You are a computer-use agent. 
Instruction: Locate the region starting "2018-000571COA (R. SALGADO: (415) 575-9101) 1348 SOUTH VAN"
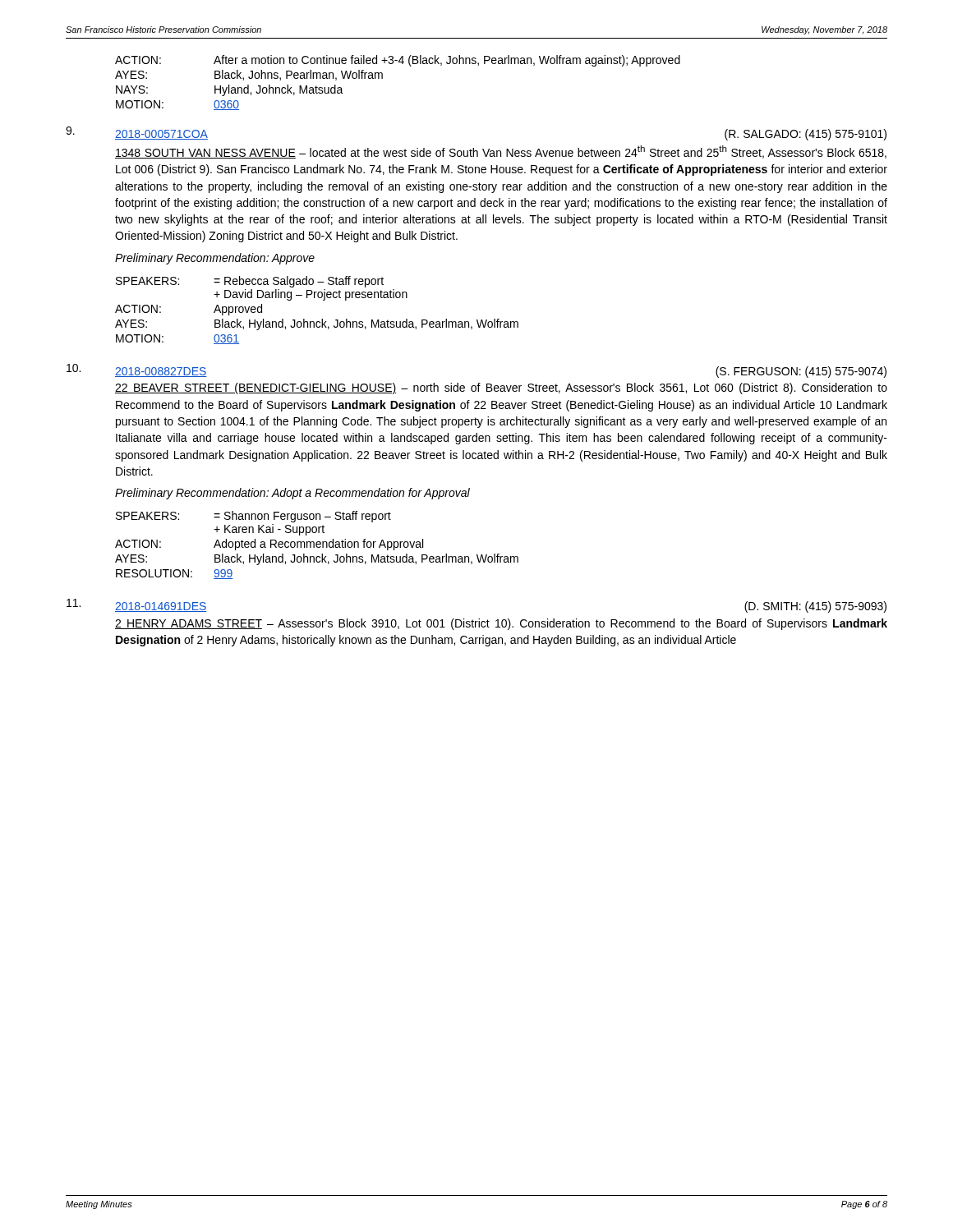click(x=501, y=196)
